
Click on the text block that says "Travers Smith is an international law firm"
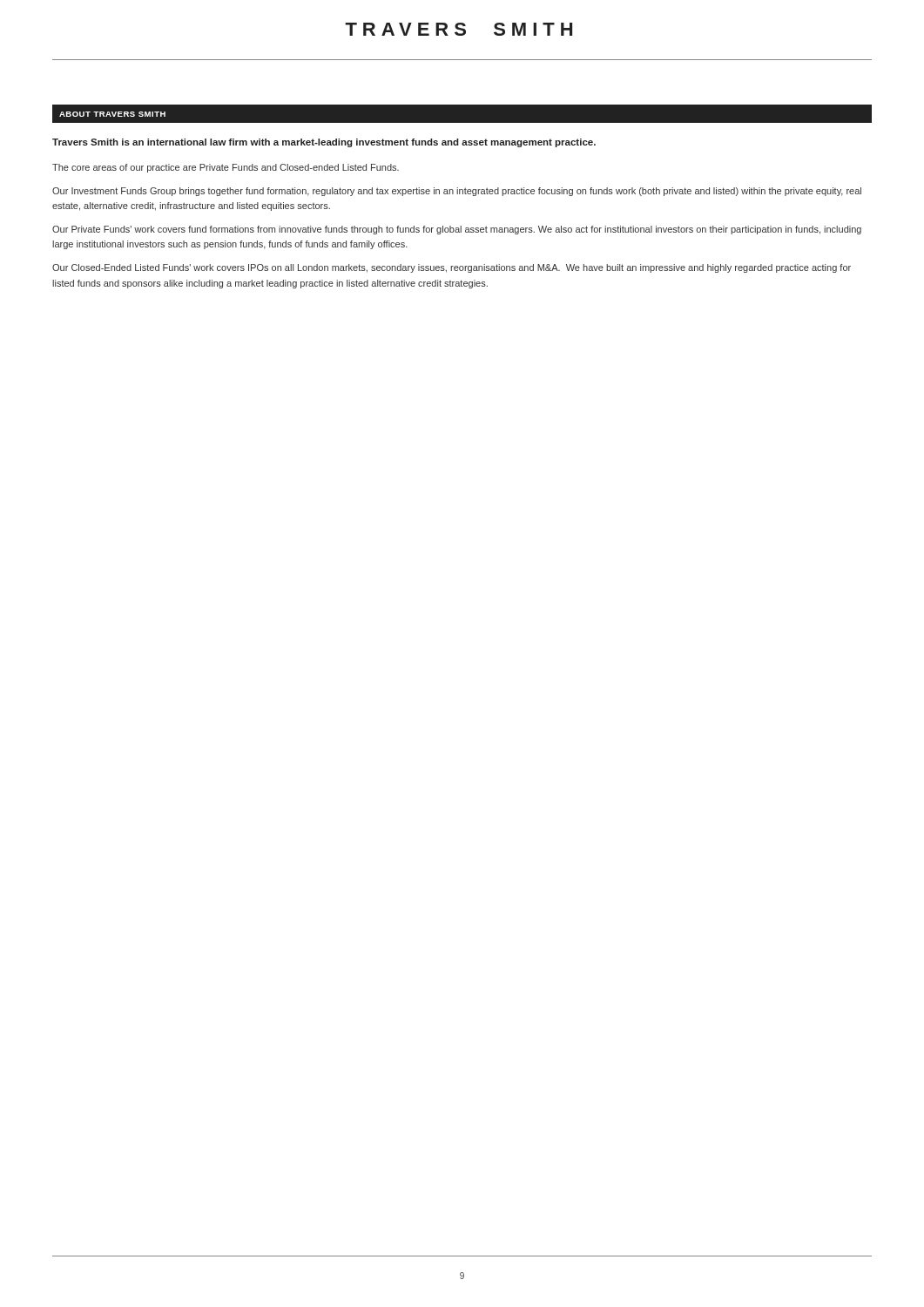[x=324, y=142]
